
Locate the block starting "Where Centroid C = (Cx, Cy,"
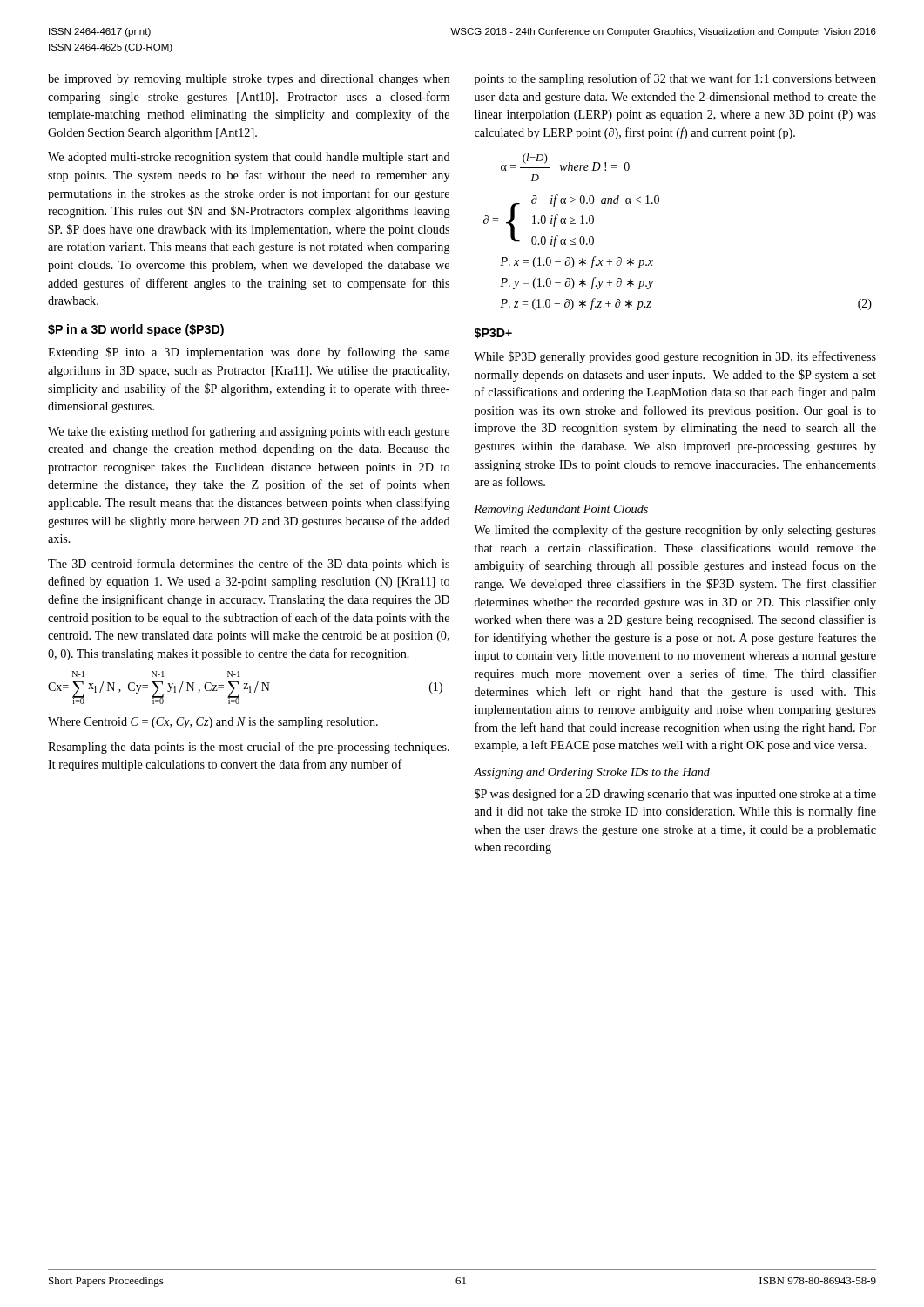point(249,722)
